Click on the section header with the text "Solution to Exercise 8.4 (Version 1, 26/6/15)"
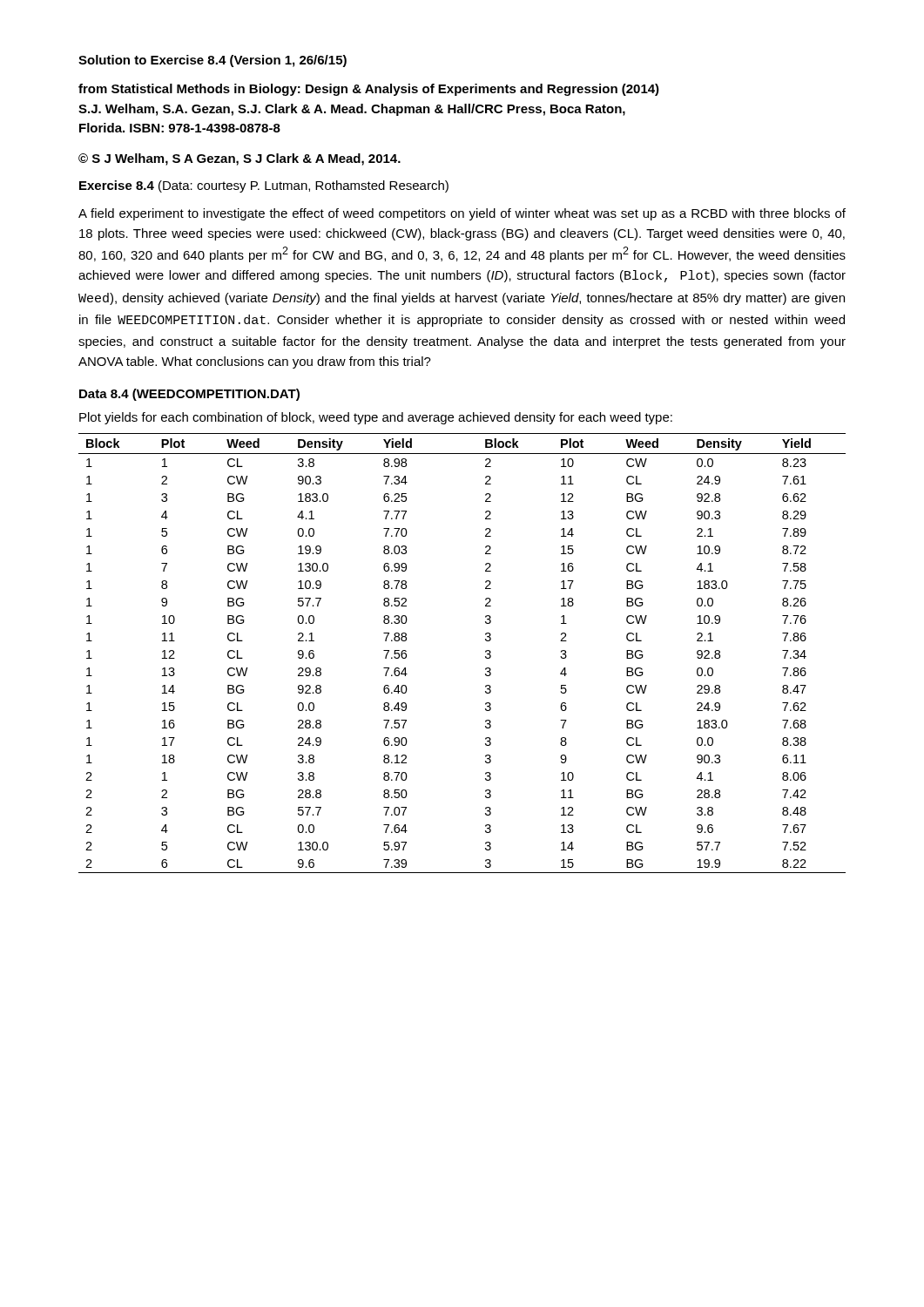 click(x=213, y=60)
